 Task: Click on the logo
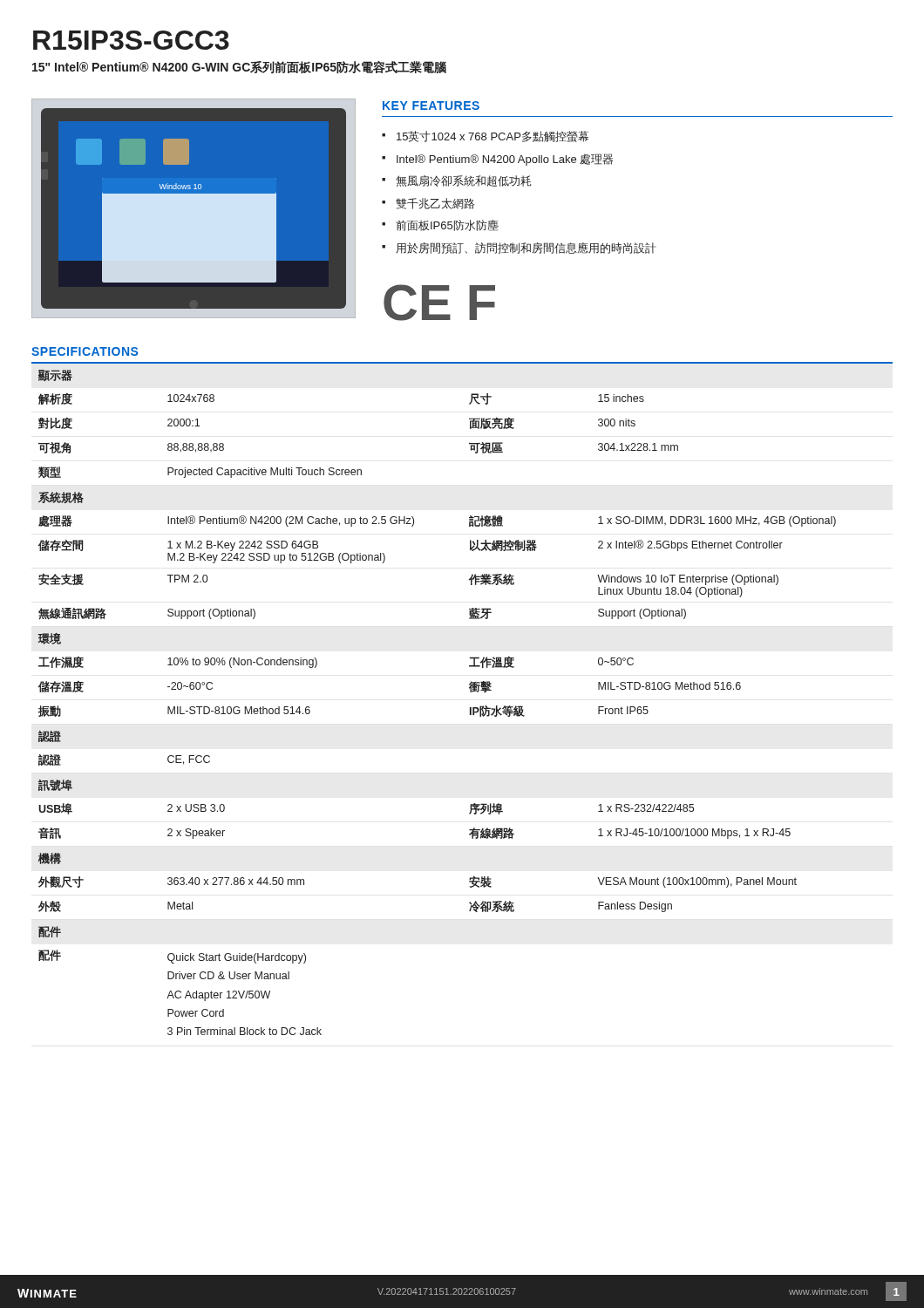point(637,301)
